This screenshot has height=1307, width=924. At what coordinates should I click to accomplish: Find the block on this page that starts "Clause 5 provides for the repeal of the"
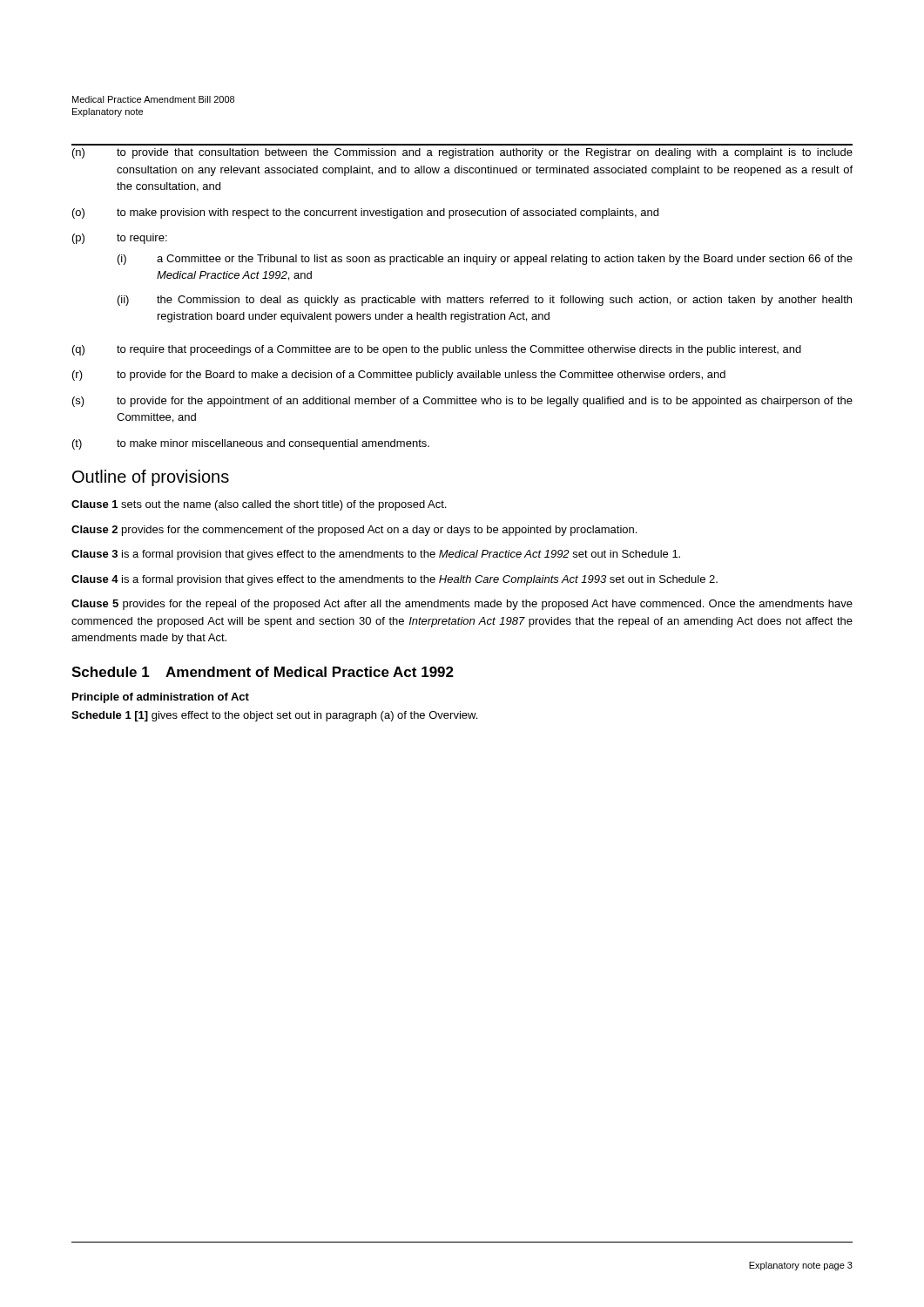coord(462,620)
